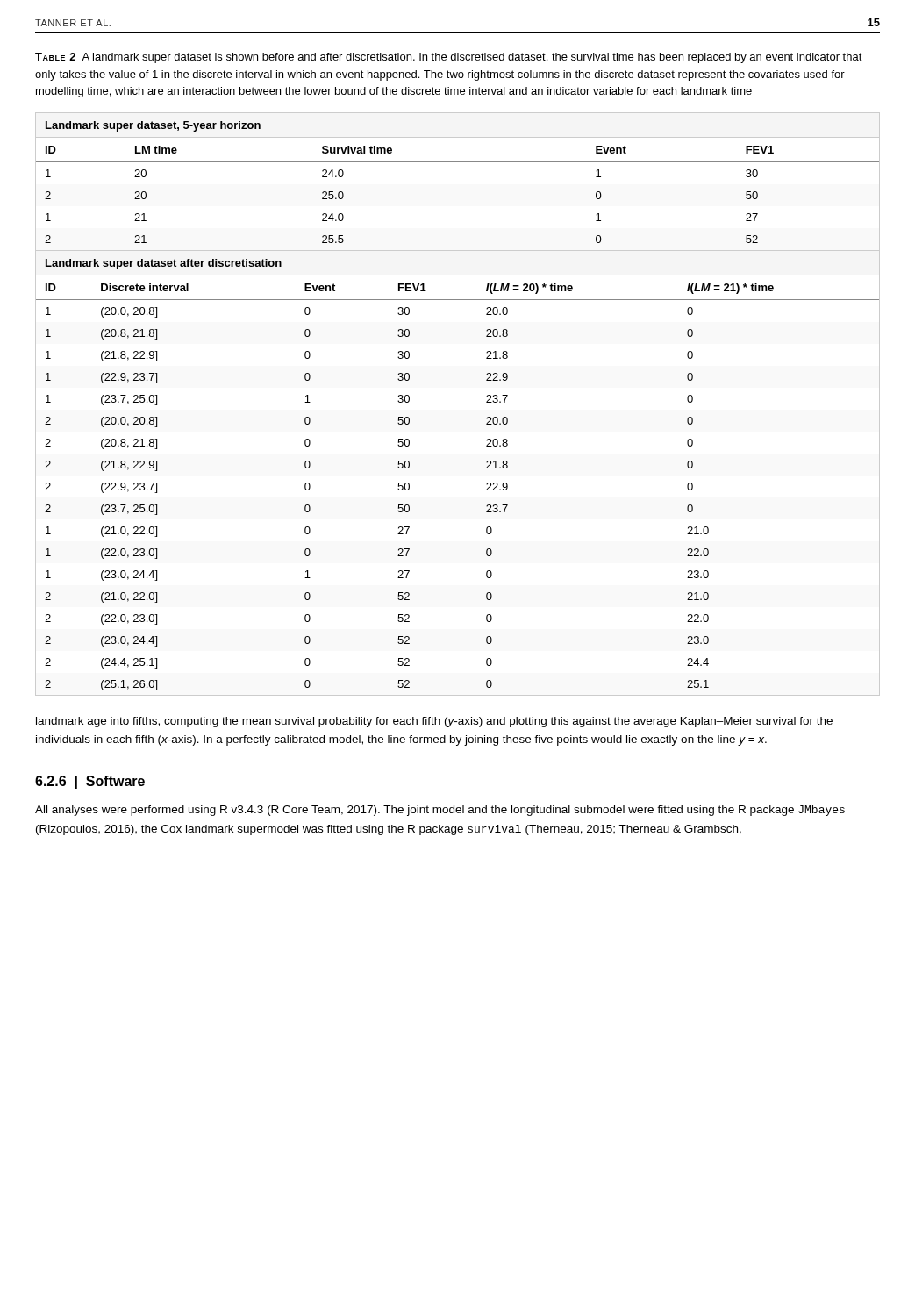Find the text block with the text "landmark age into fifths, computing the mean survival"
The width and height of the screenshot is (915, 1316).
pyautogui.click(x=434, y=730)
